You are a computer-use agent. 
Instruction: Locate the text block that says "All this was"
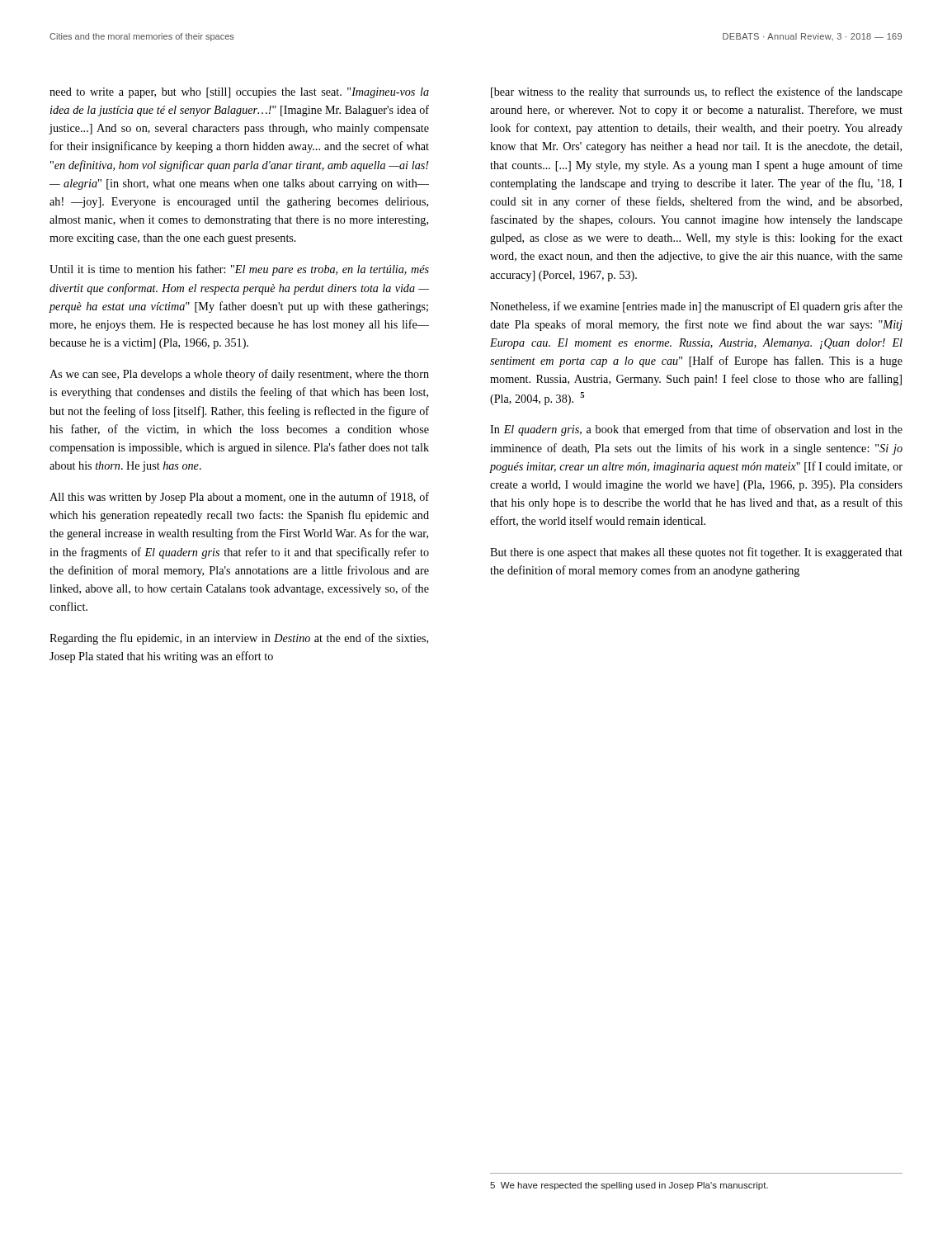click(x=239, y=552)
